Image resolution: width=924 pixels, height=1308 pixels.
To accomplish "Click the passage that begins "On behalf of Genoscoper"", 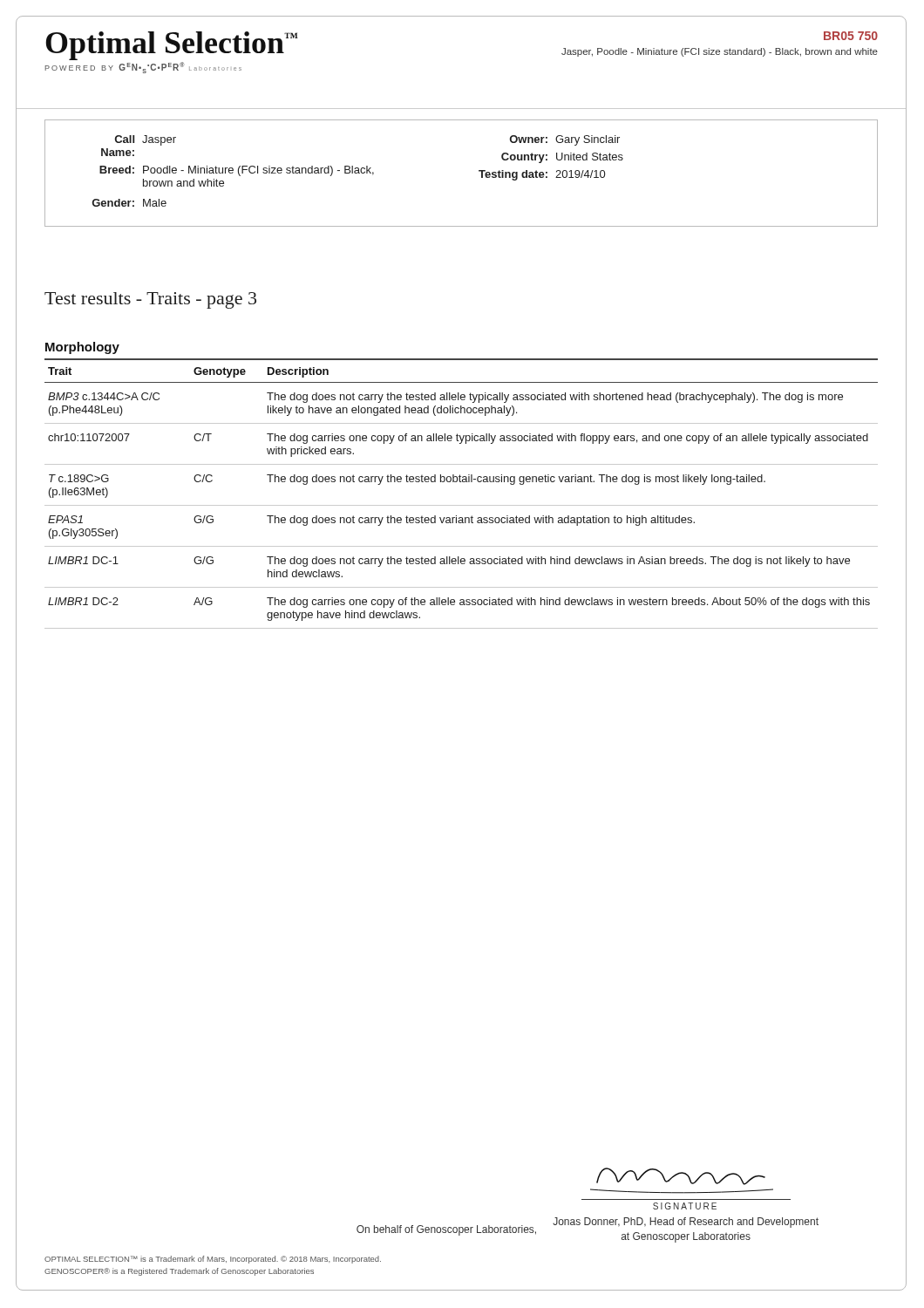I will [447, 1230].
